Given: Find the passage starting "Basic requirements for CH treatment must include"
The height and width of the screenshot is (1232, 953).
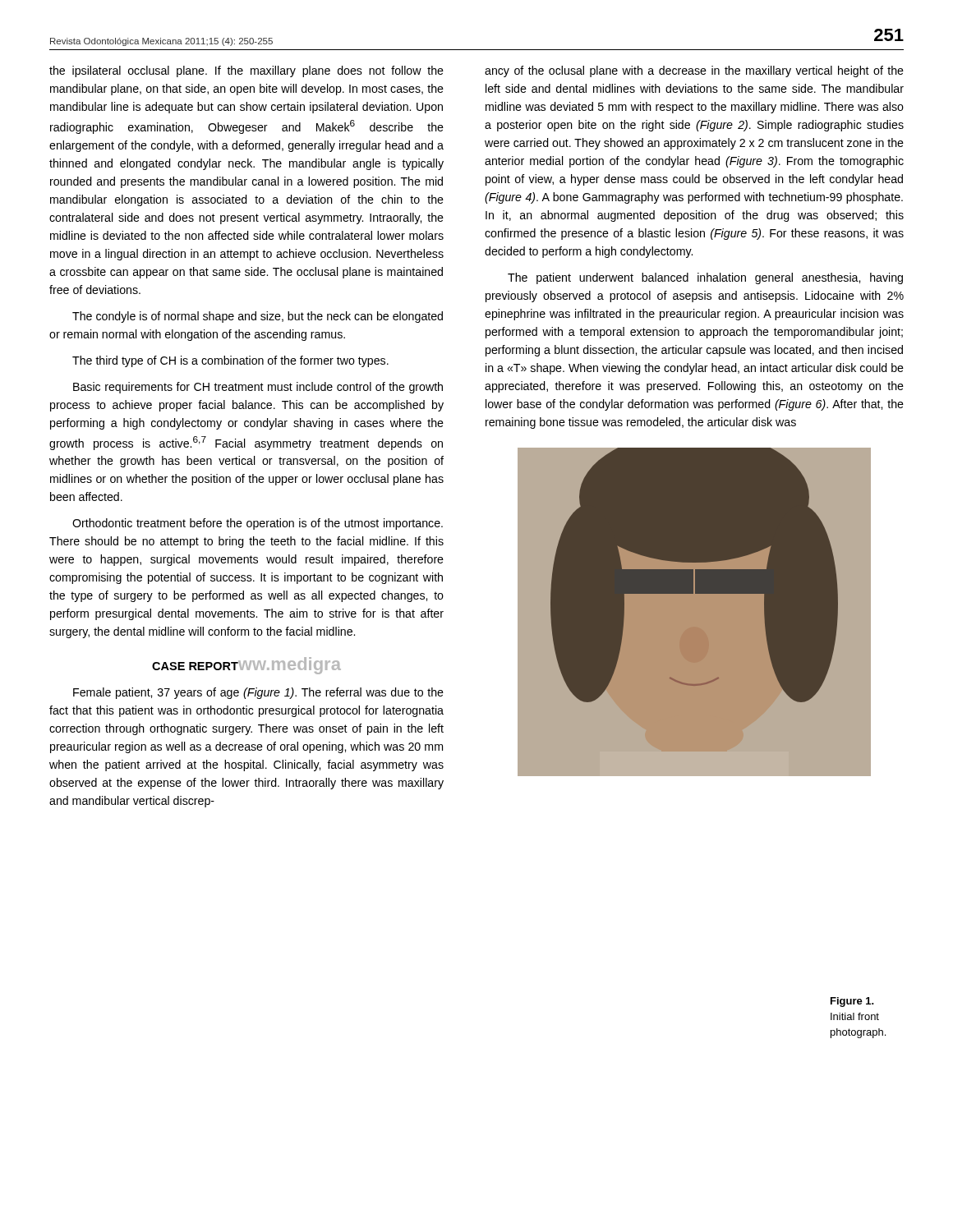Looking at the screenshot, I should pos(246,442).
